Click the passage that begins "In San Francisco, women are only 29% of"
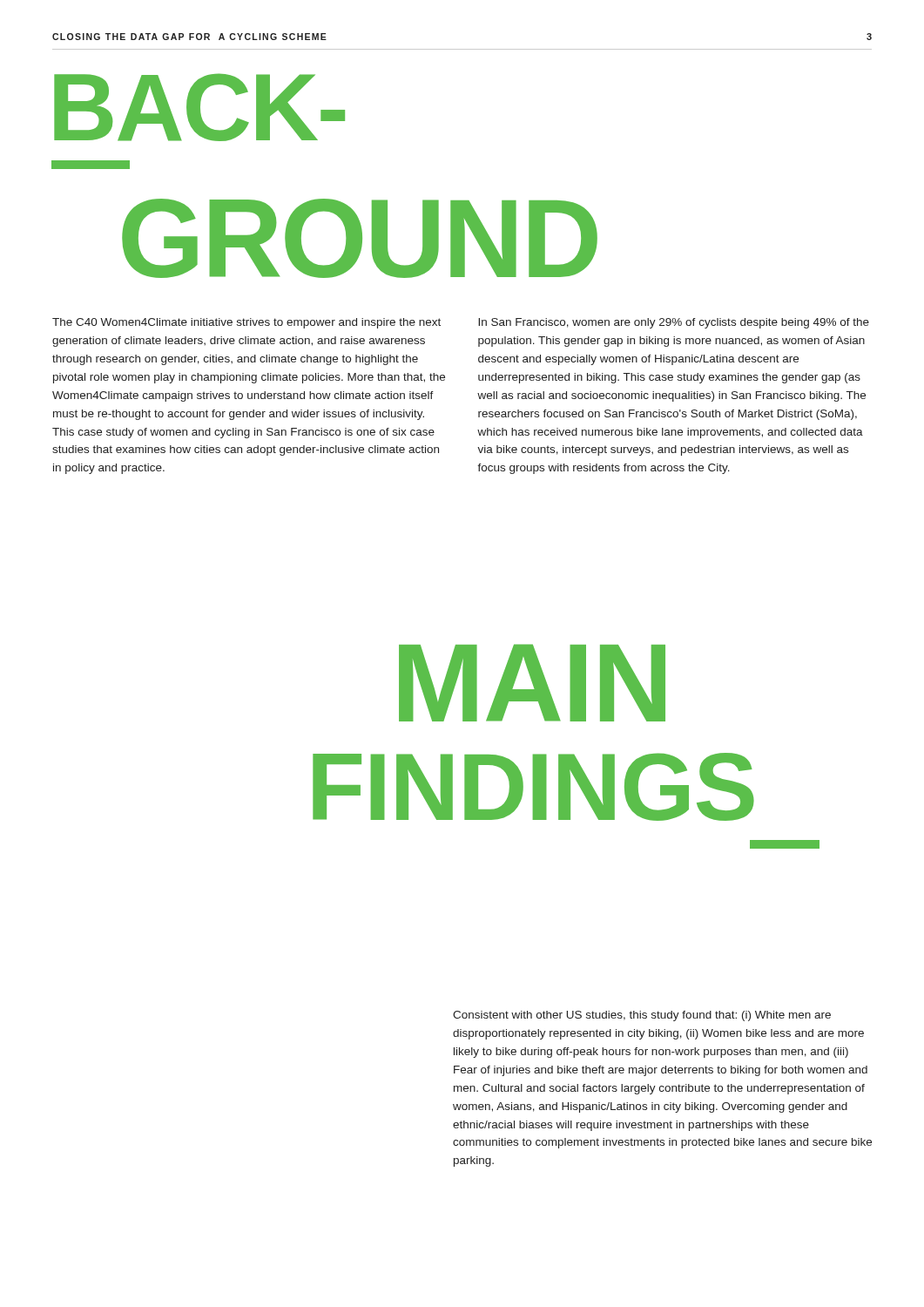 click(x=673, y=395)
